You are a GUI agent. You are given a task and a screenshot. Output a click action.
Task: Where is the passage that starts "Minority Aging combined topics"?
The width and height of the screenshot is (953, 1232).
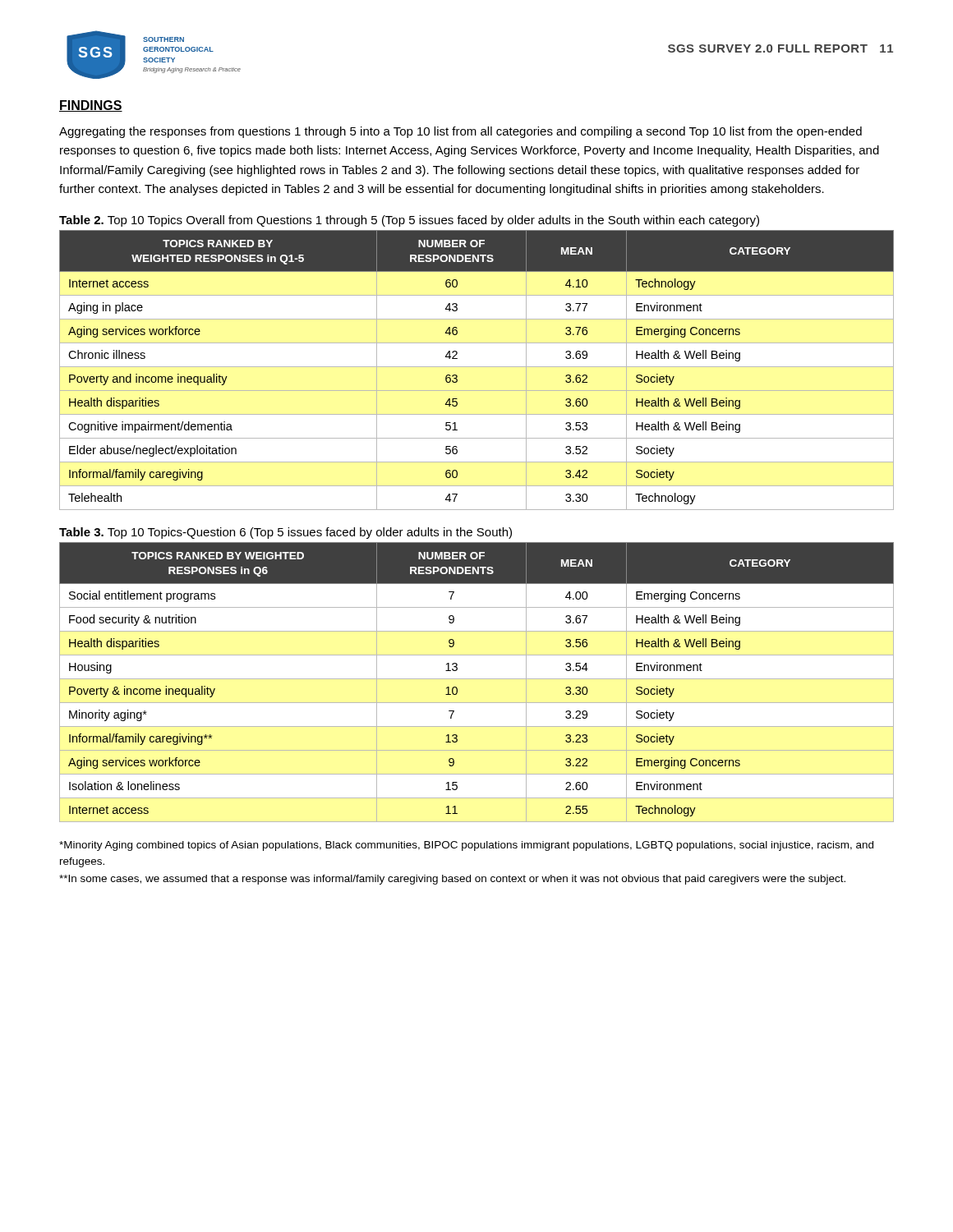466,846
